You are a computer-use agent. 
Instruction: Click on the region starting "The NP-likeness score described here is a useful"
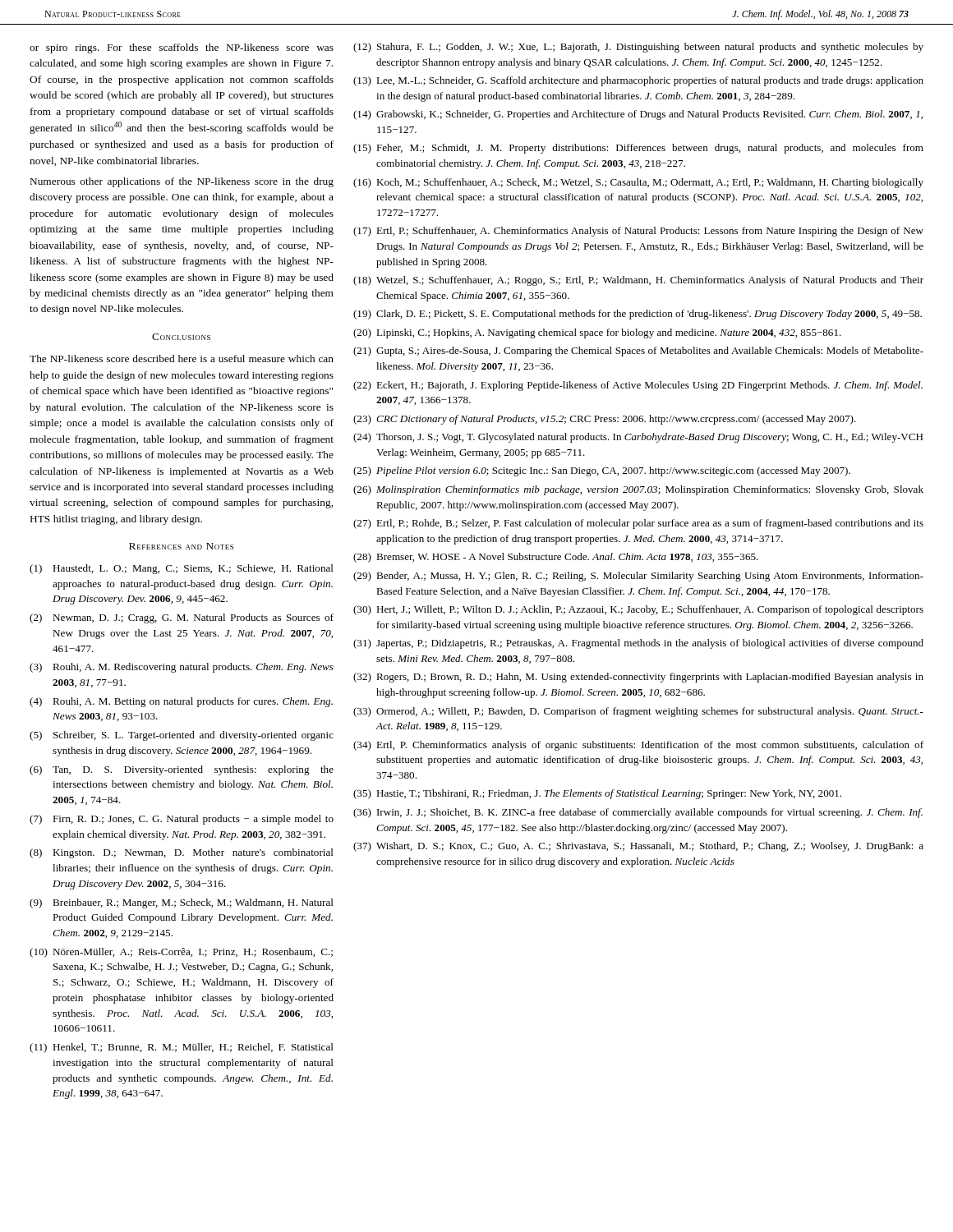182,439
